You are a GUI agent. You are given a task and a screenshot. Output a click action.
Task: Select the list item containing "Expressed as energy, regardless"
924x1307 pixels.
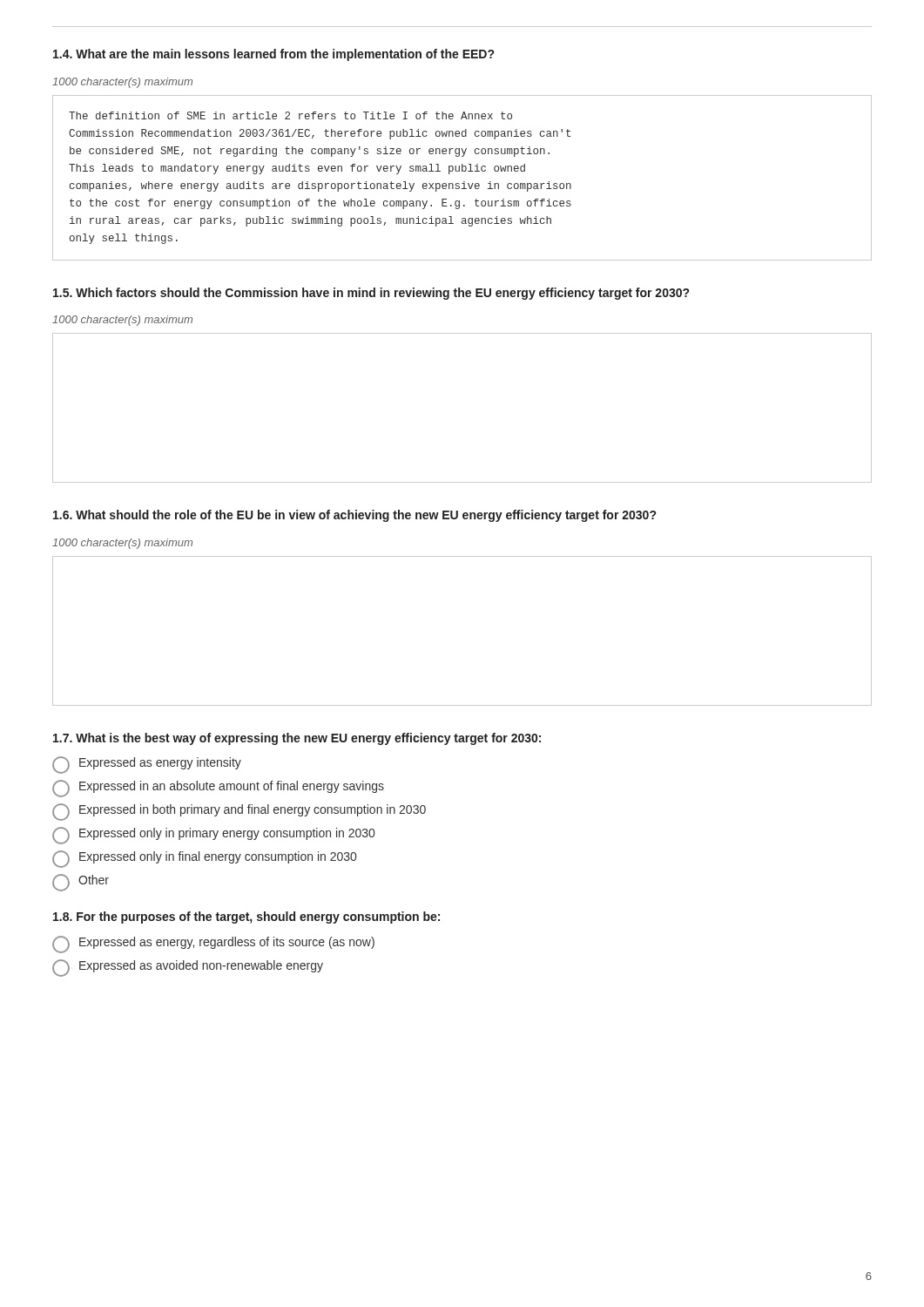tap(214, 944)
